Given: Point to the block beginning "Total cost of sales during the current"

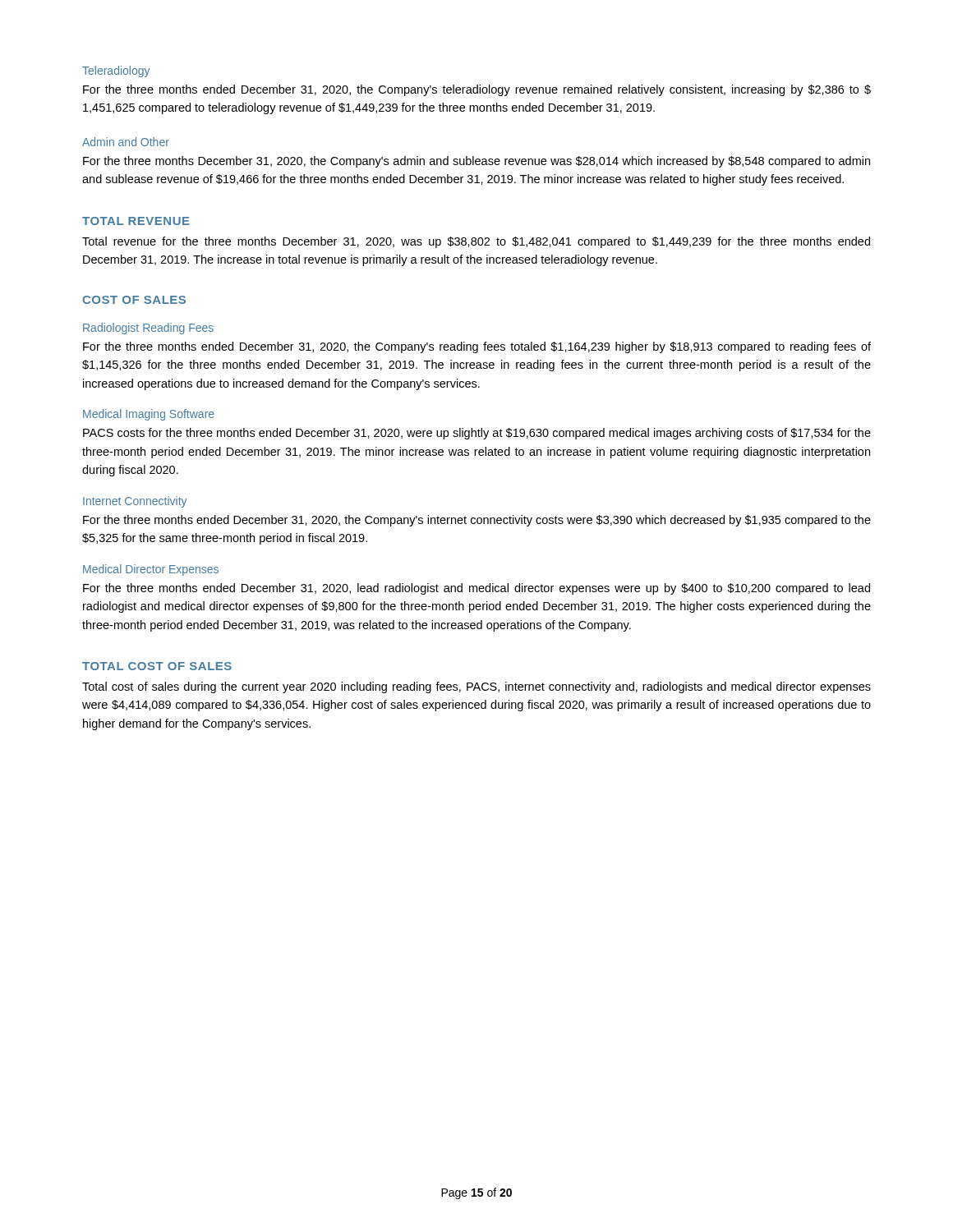Looking at the screenshot, I should [x=476, y=705].
